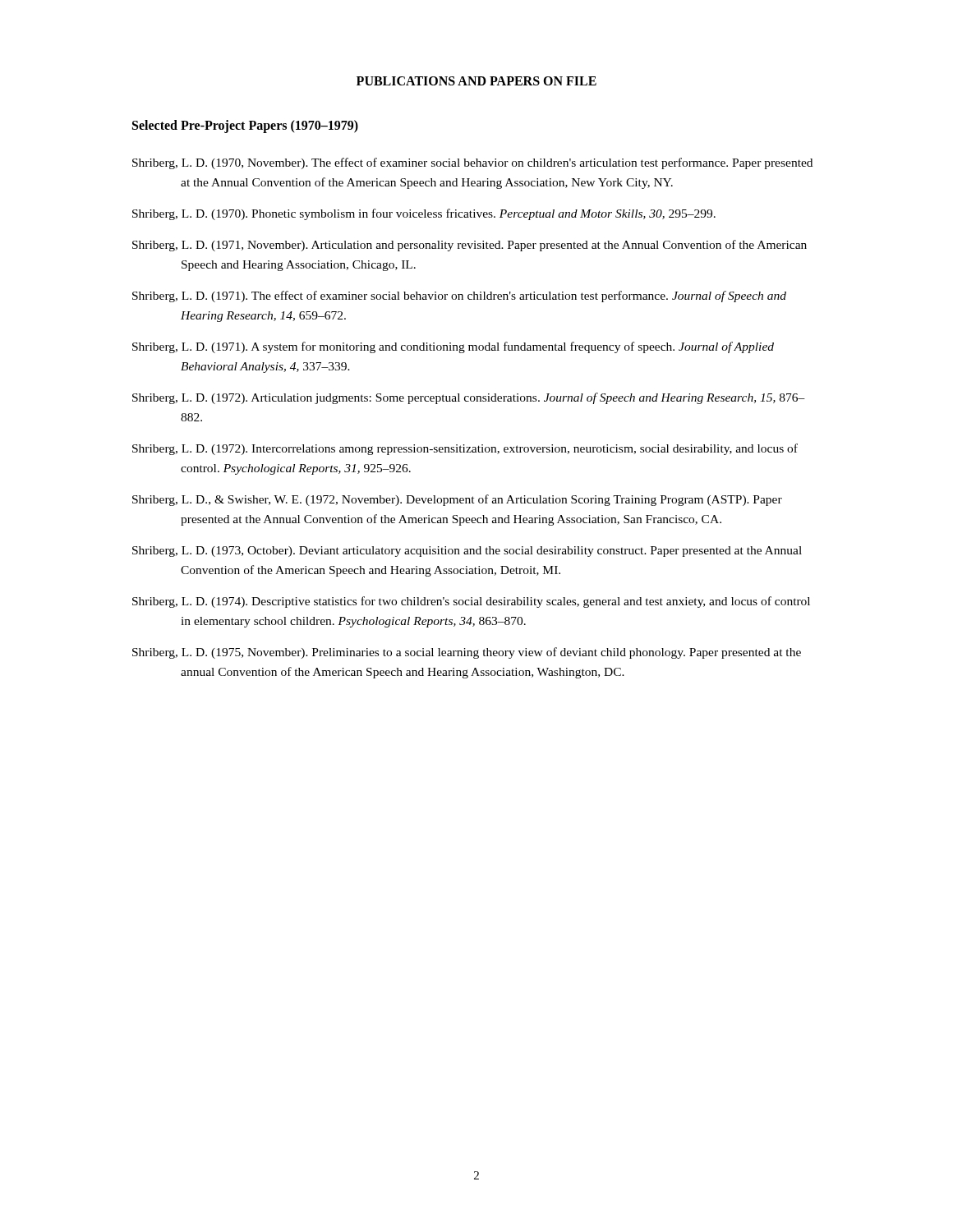Point to the passage starting "Shriberg, L. D. (1970). Phonetic symbolism in four"

424,213
